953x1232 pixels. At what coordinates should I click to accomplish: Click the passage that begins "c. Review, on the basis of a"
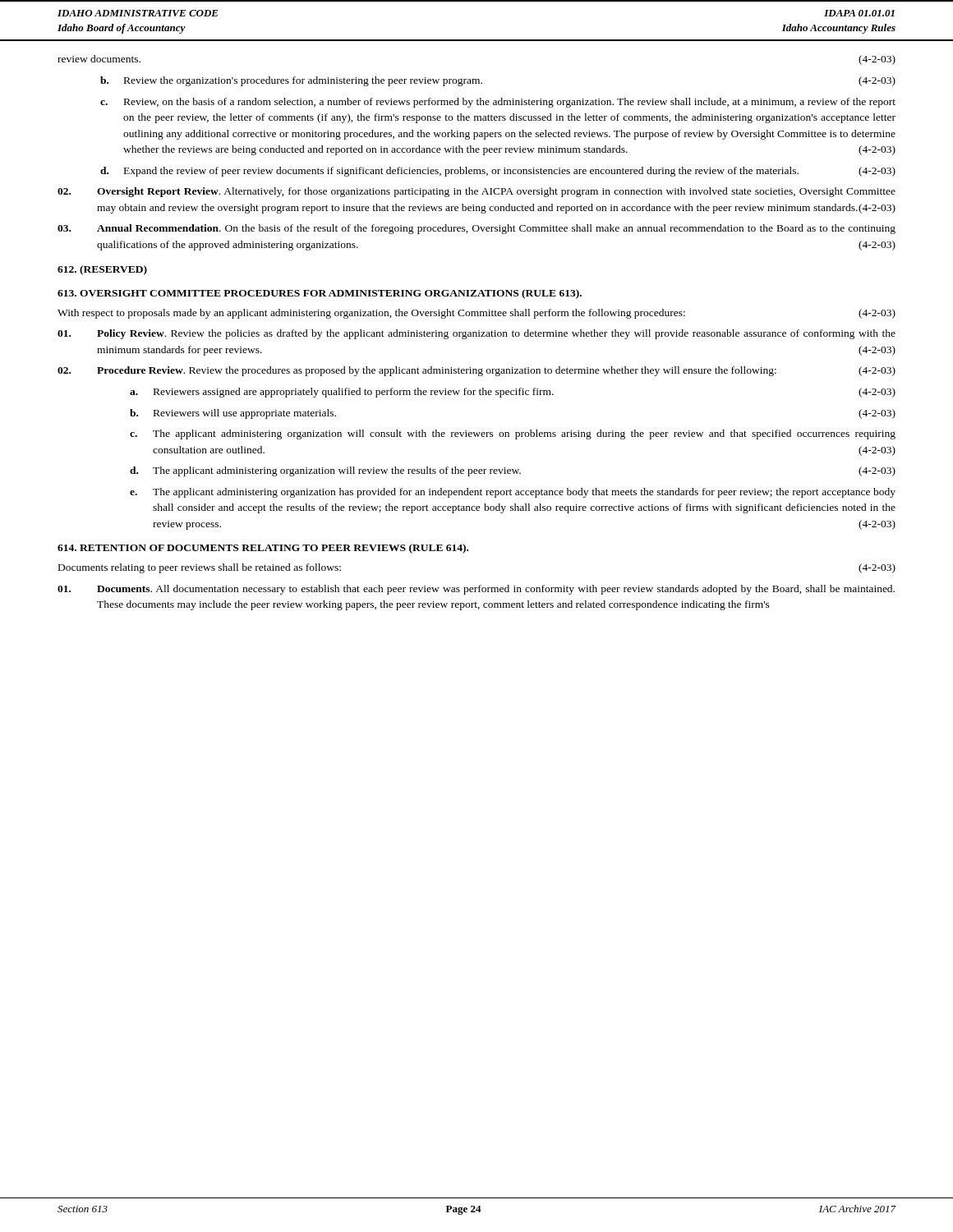pyautogui.click(x=498, y=125)
